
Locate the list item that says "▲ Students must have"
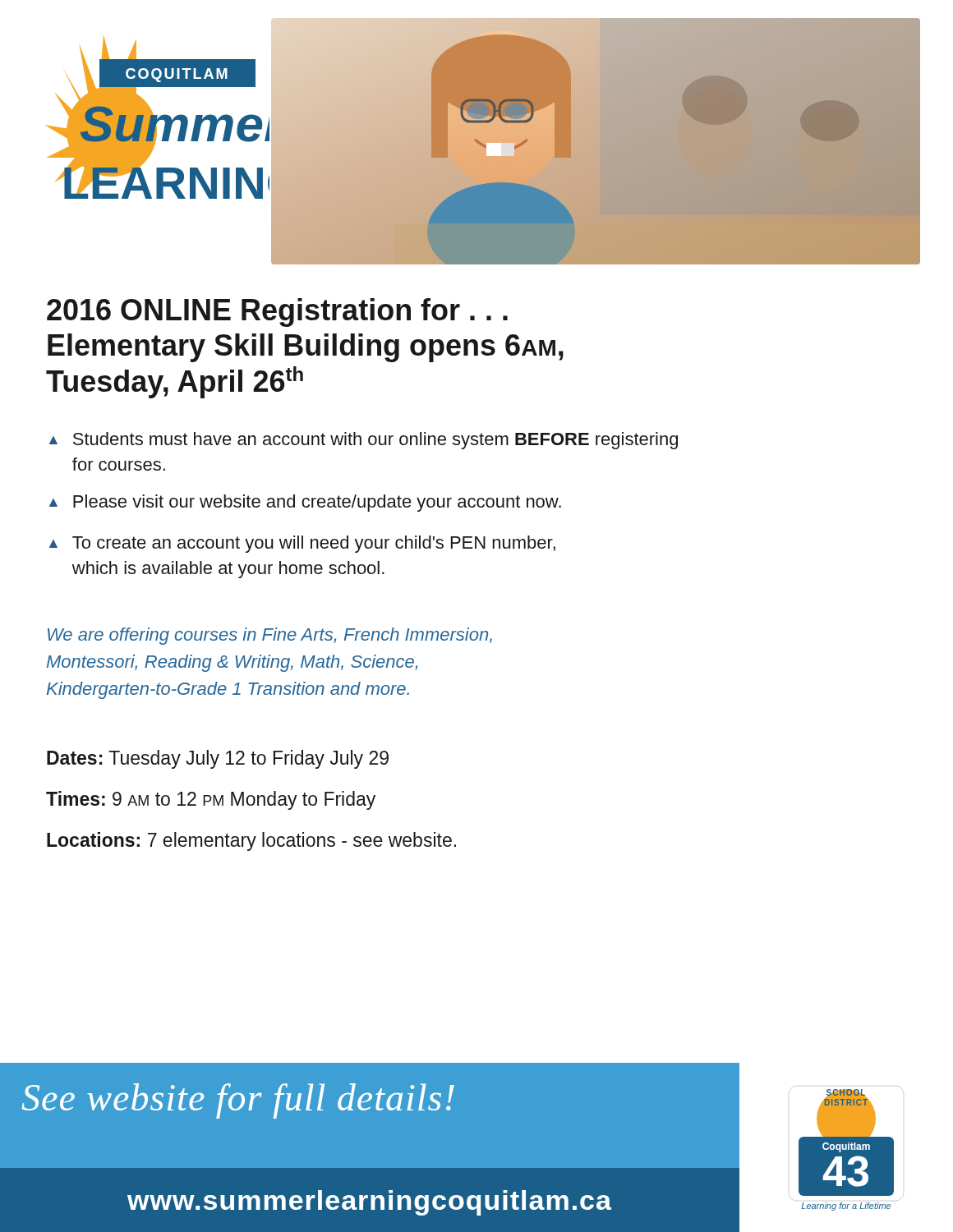click(366, 452)
